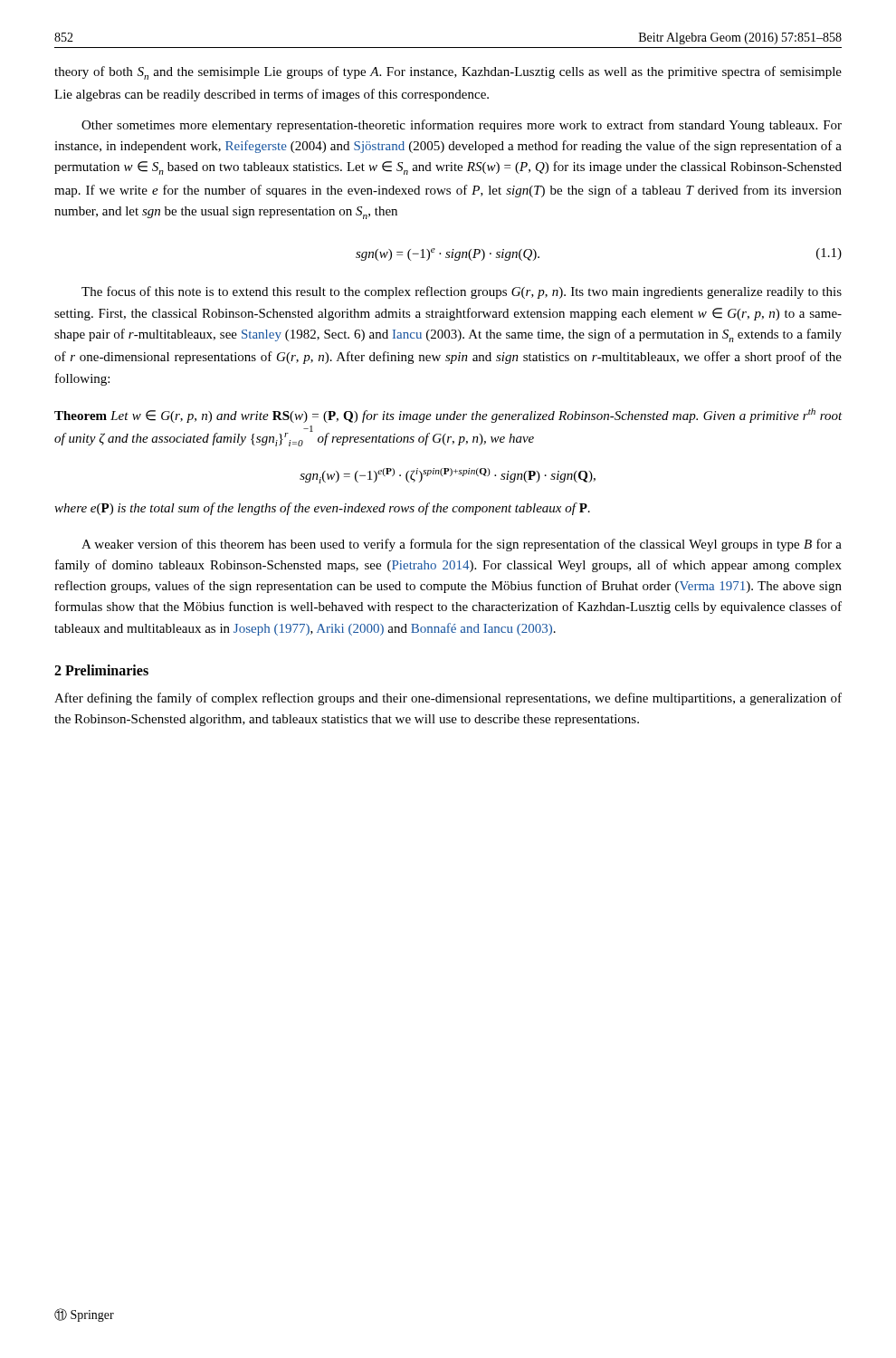This screenshot has width=896, height=1358.
Task: Find the formula on this page that starts "sgn(w) = (−1)e ·"
Action: tap(453, 254)
